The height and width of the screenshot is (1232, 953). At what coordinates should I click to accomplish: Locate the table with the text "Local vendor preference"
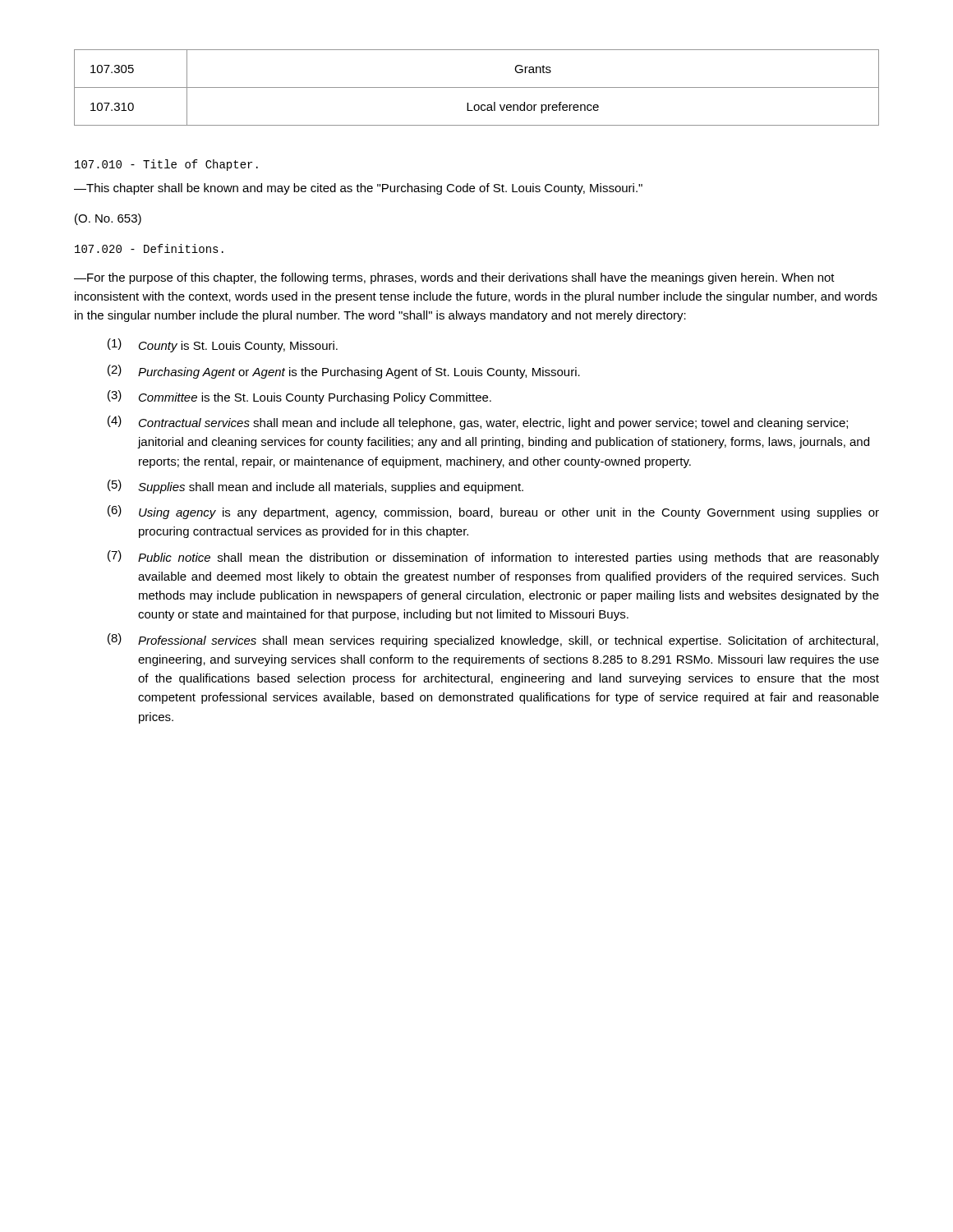coord(476,87)
